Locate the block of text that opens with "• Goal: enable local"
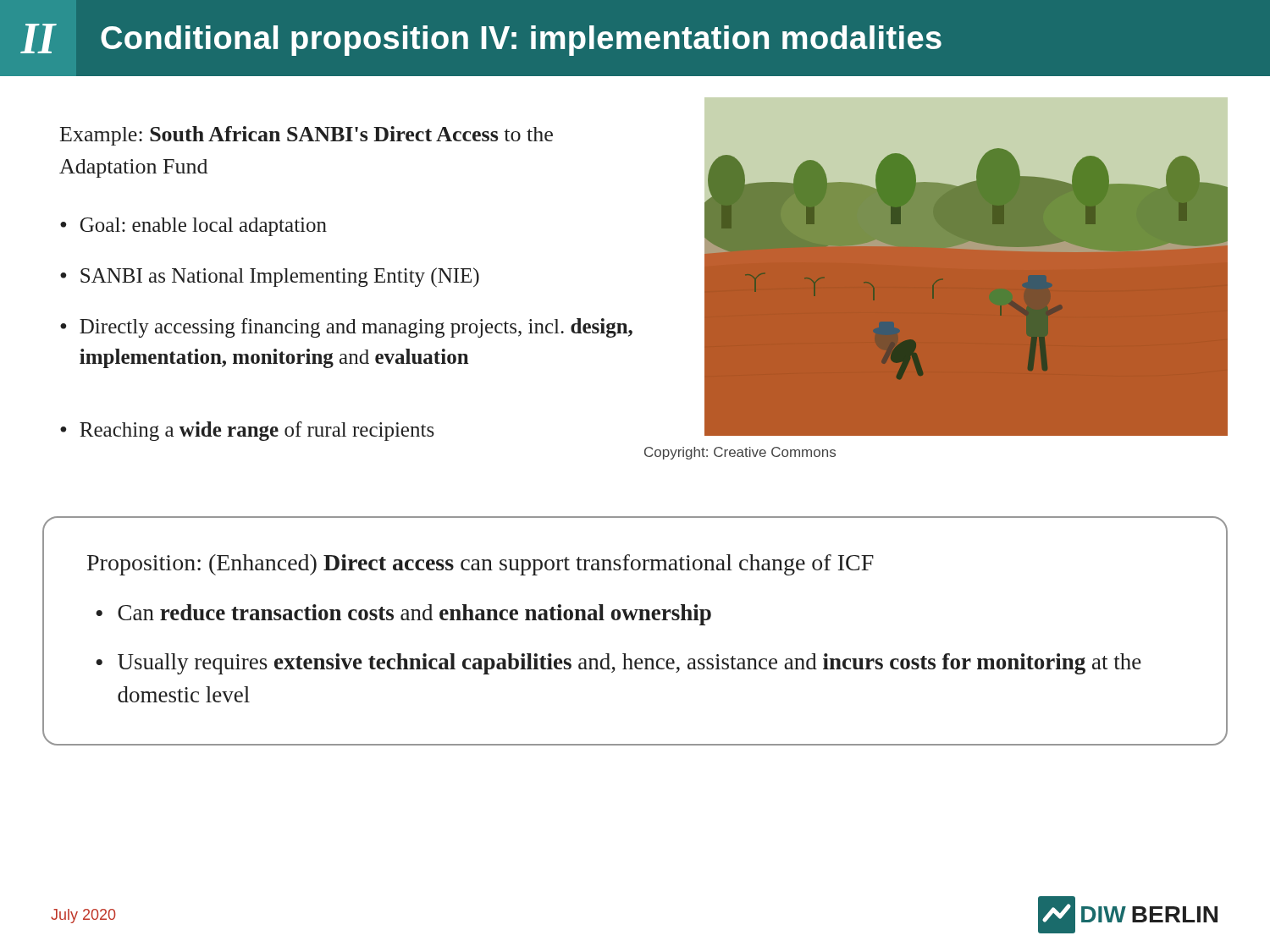 tap(193, 226)
